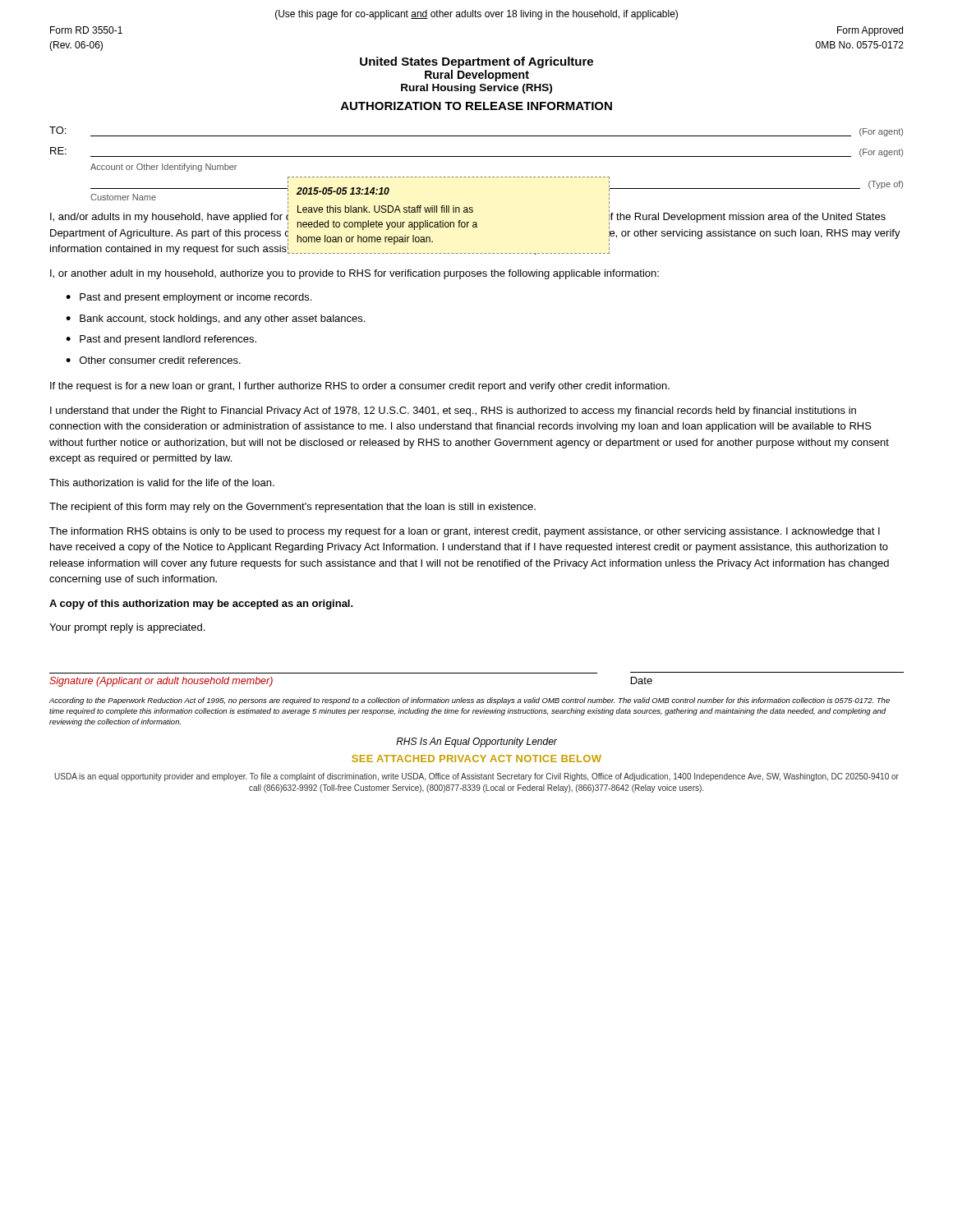The height and width of the screenshot is (1232, 953).
Task: Locate the text "RHS Is An Equal Opportunity Lender"
Action: 476,741
